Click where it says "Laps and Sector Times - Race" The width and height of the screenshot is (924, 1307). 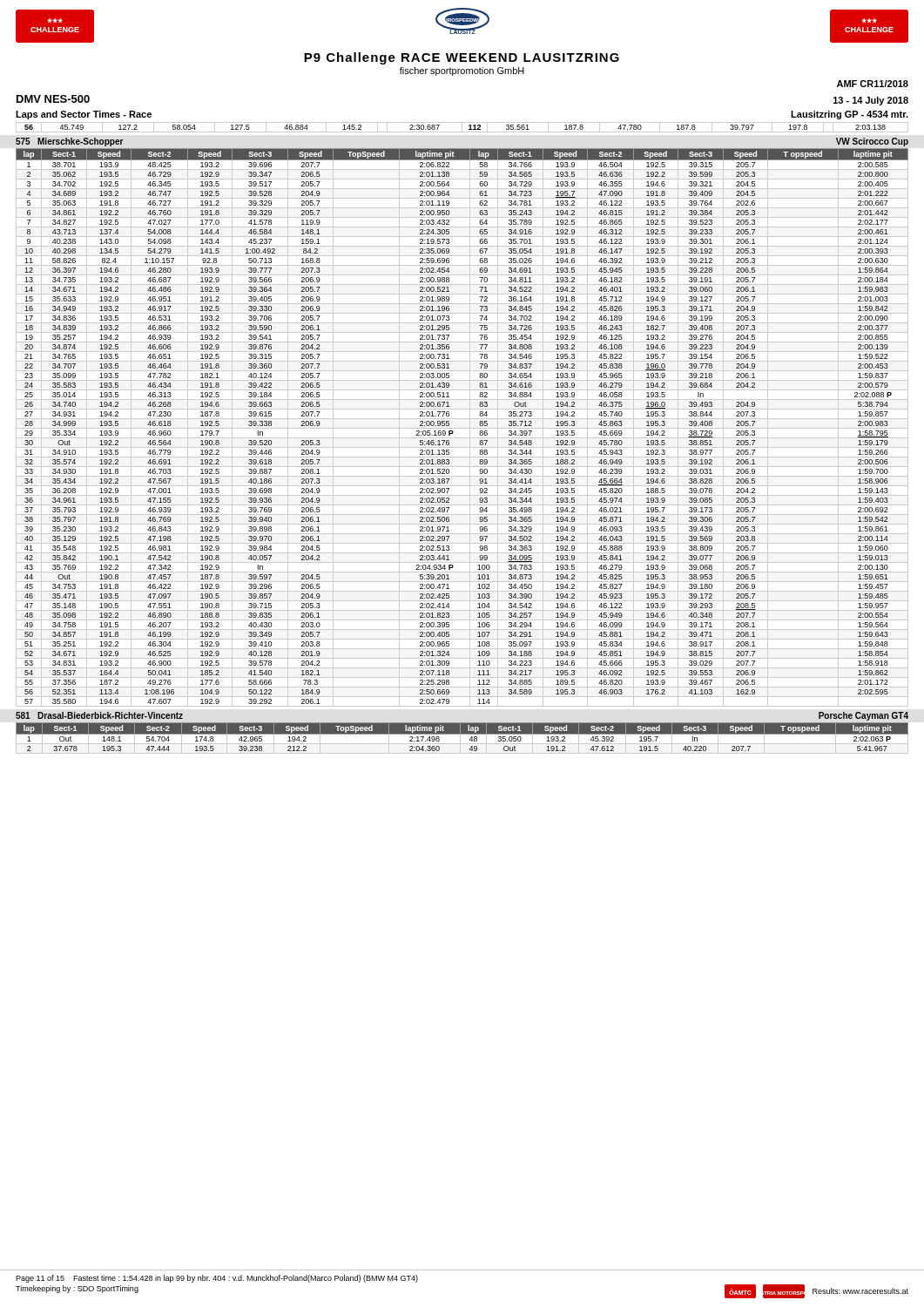pyautogui.click(x=84, y=114)
